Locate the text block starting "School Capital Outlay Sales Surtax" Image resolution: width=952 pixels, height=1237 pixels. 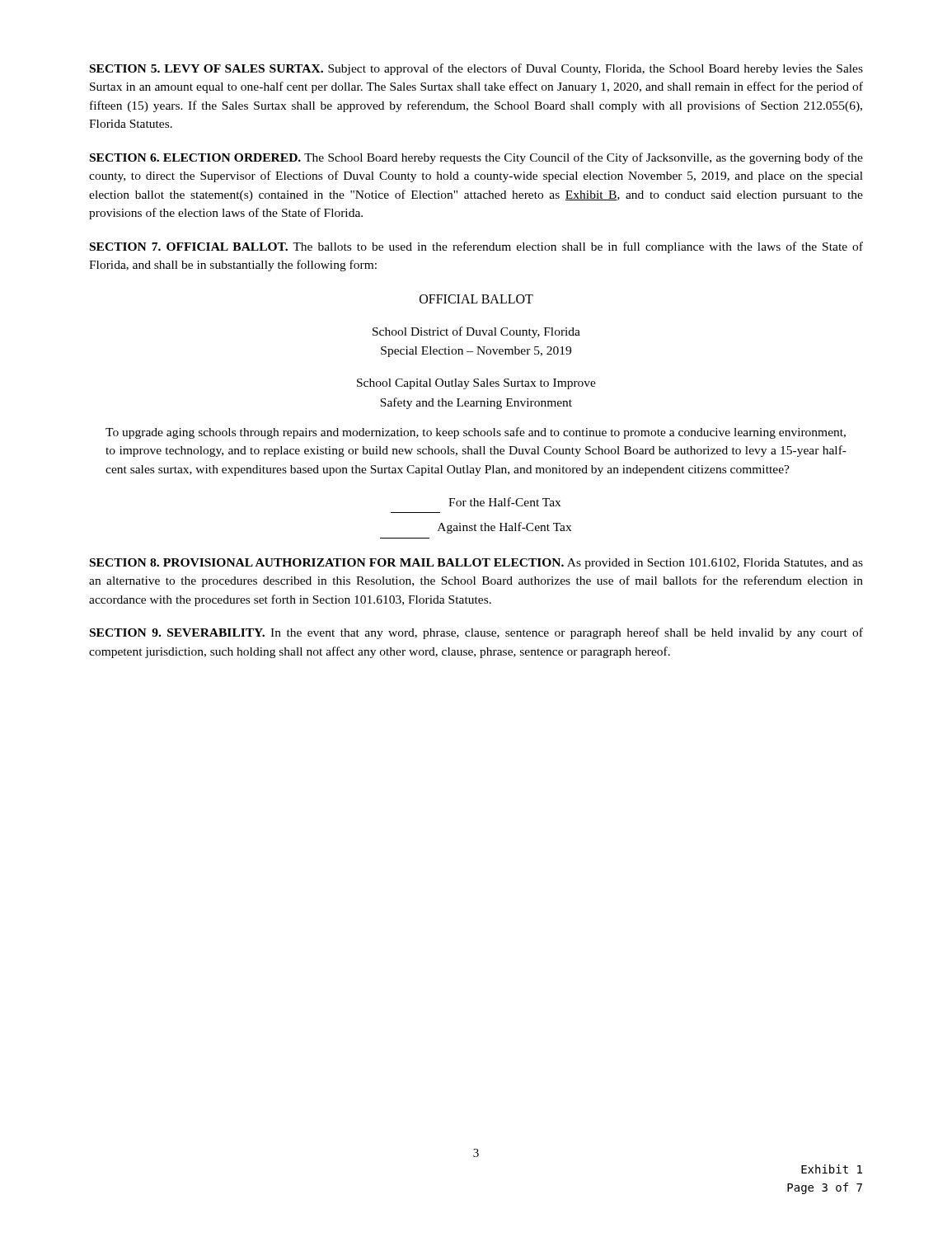click(x=476, y=392)
